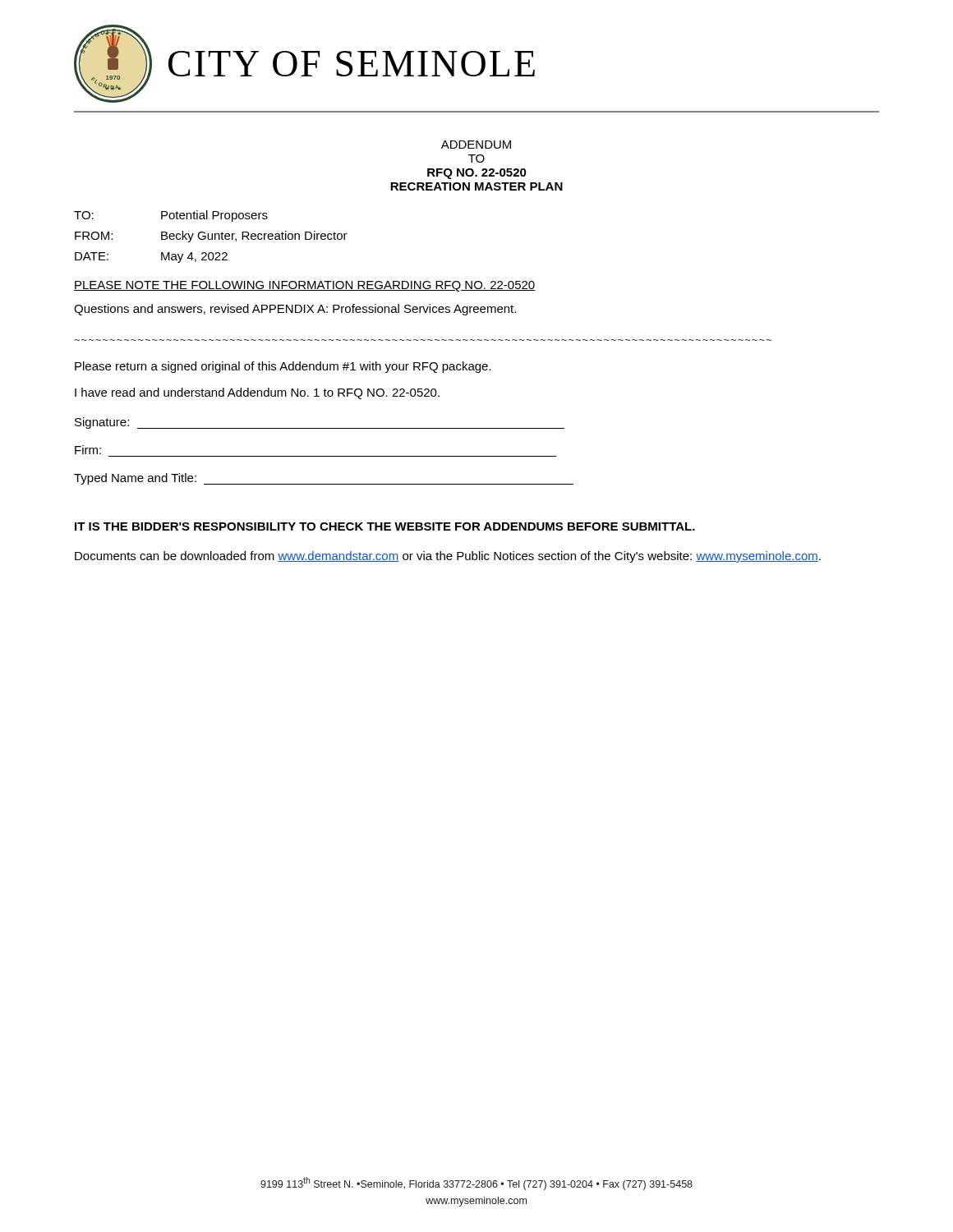
Task: Locate the text "TO: Potential Proposers"
Action: pos(171,216)
